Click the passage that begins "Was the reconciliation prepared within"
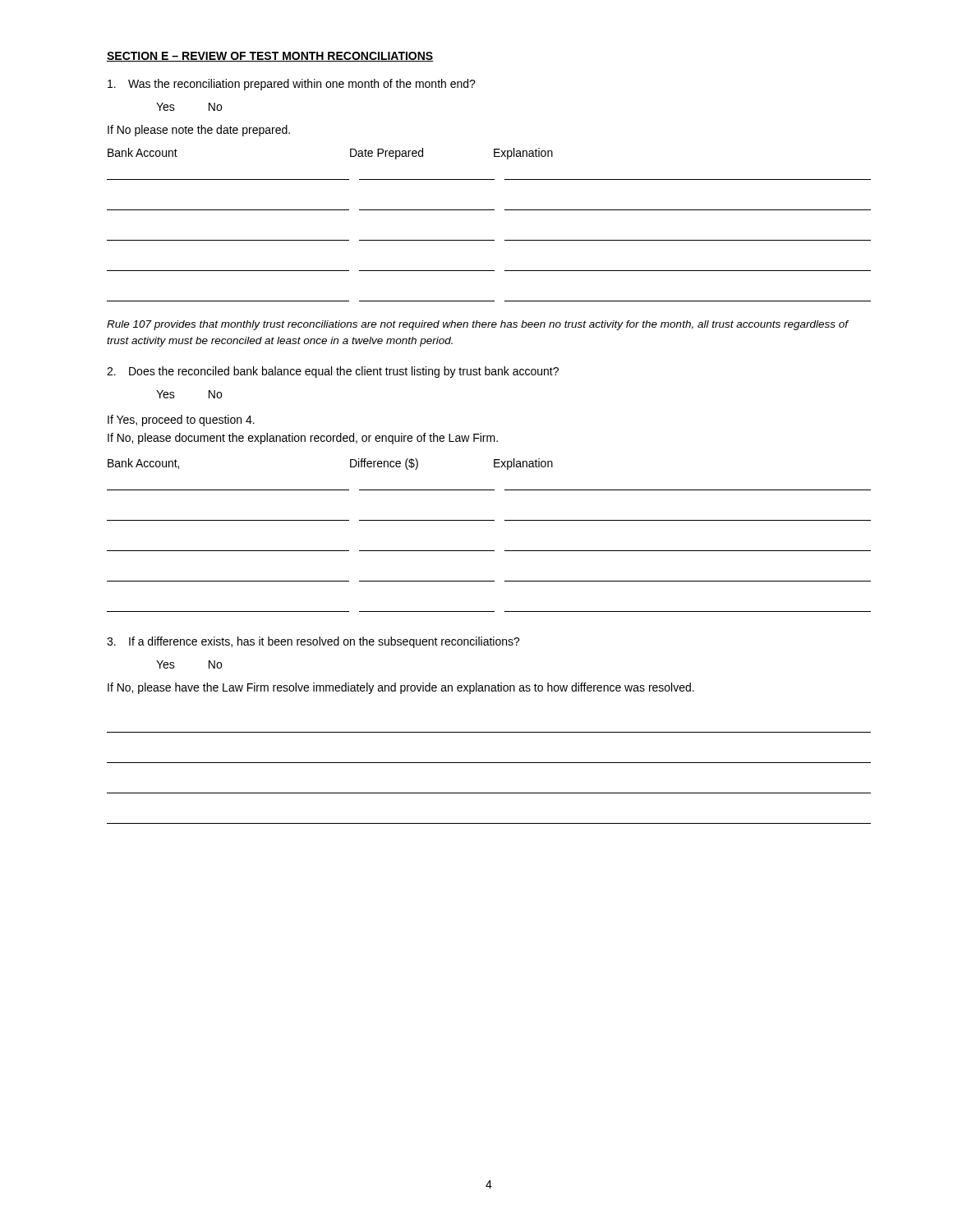 click(291, 84)
